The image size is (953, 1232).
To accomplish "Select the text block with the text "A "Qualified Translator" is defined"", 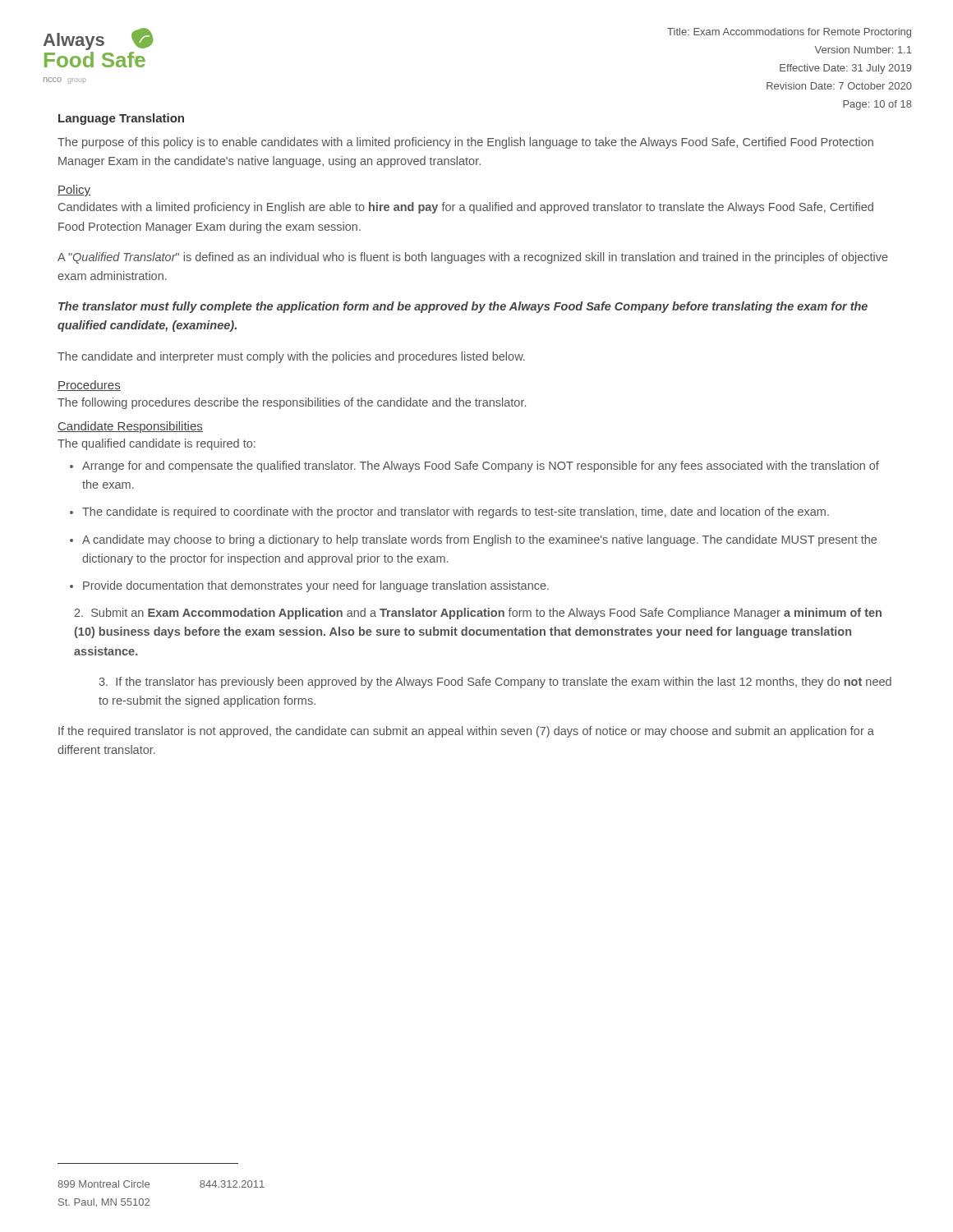I will (x=473, y=266).
